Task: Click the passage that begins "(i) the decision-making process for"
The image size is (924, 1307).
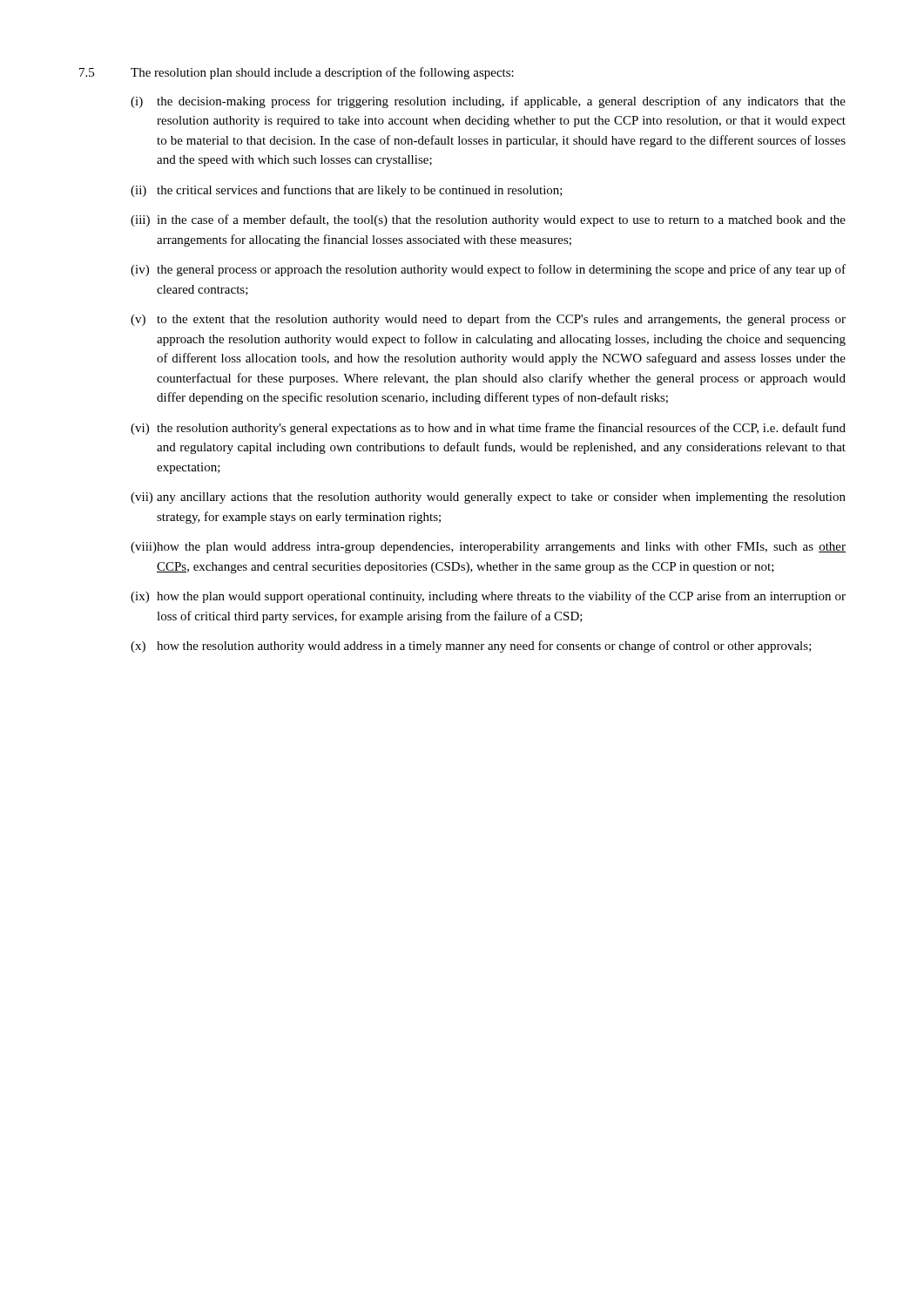Action: (462, 130)
